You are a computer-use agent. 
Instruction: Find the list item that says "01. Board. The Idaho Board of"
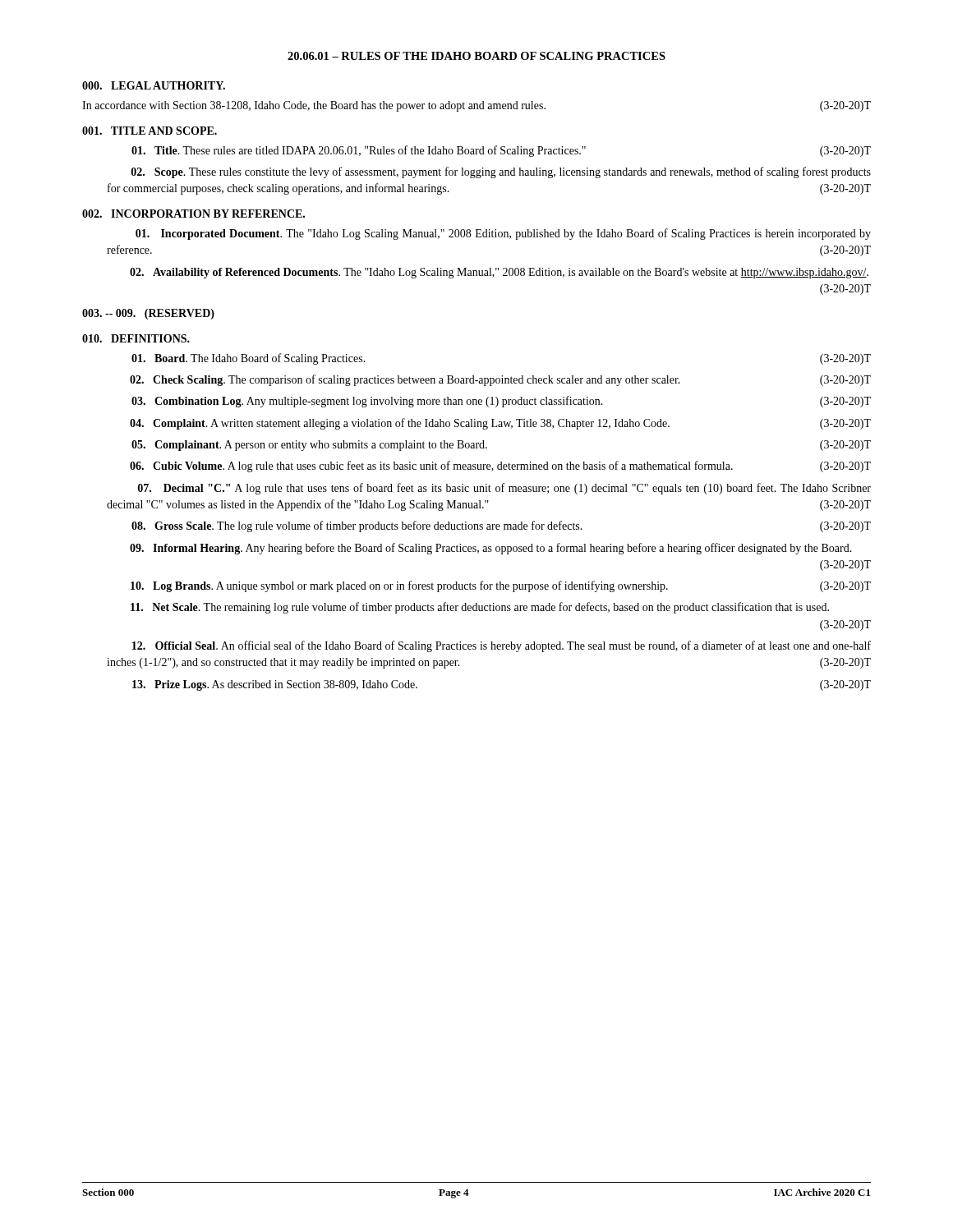249,359
